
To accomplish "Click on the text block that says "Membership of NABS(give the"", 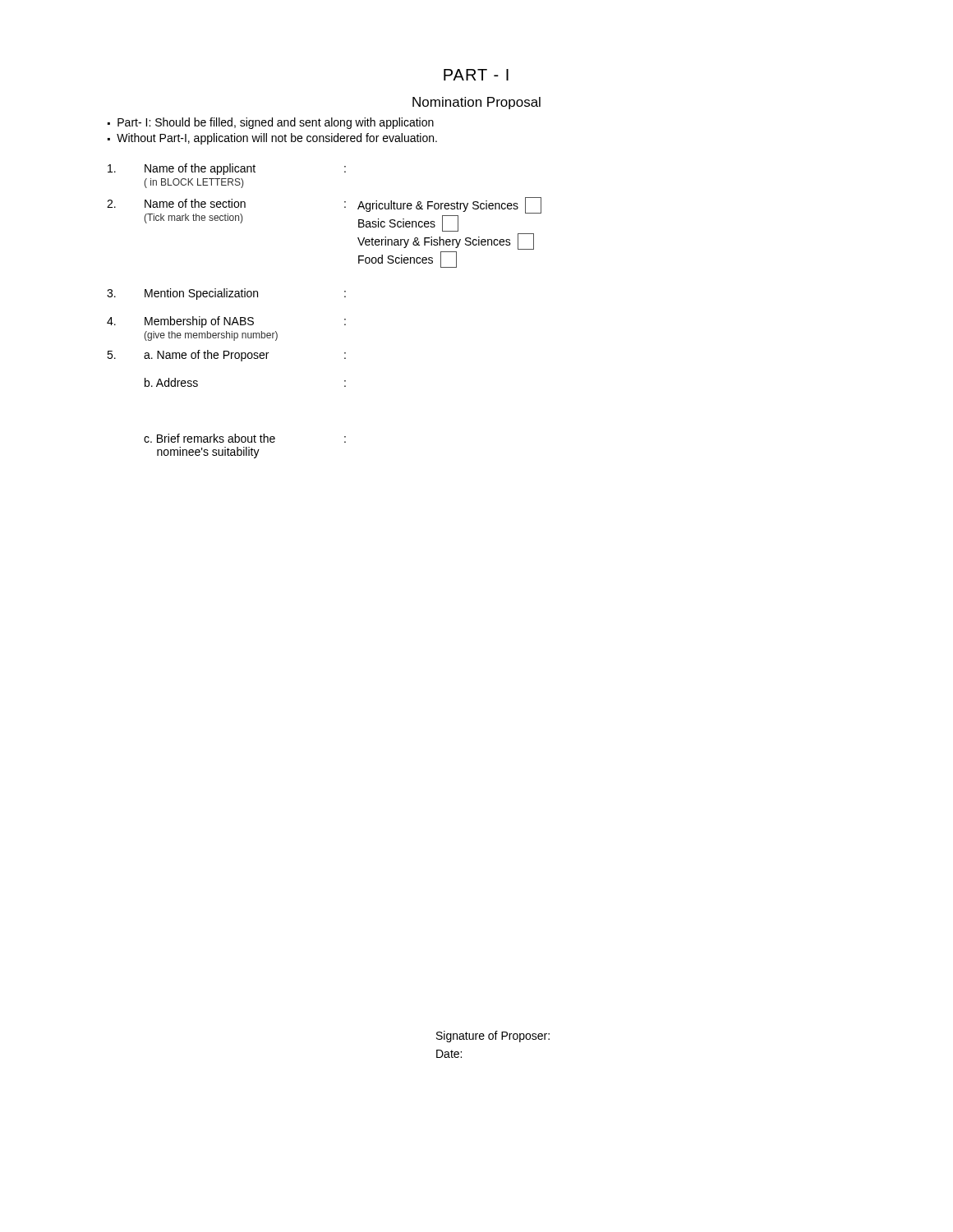I will (x=226, y=322).
